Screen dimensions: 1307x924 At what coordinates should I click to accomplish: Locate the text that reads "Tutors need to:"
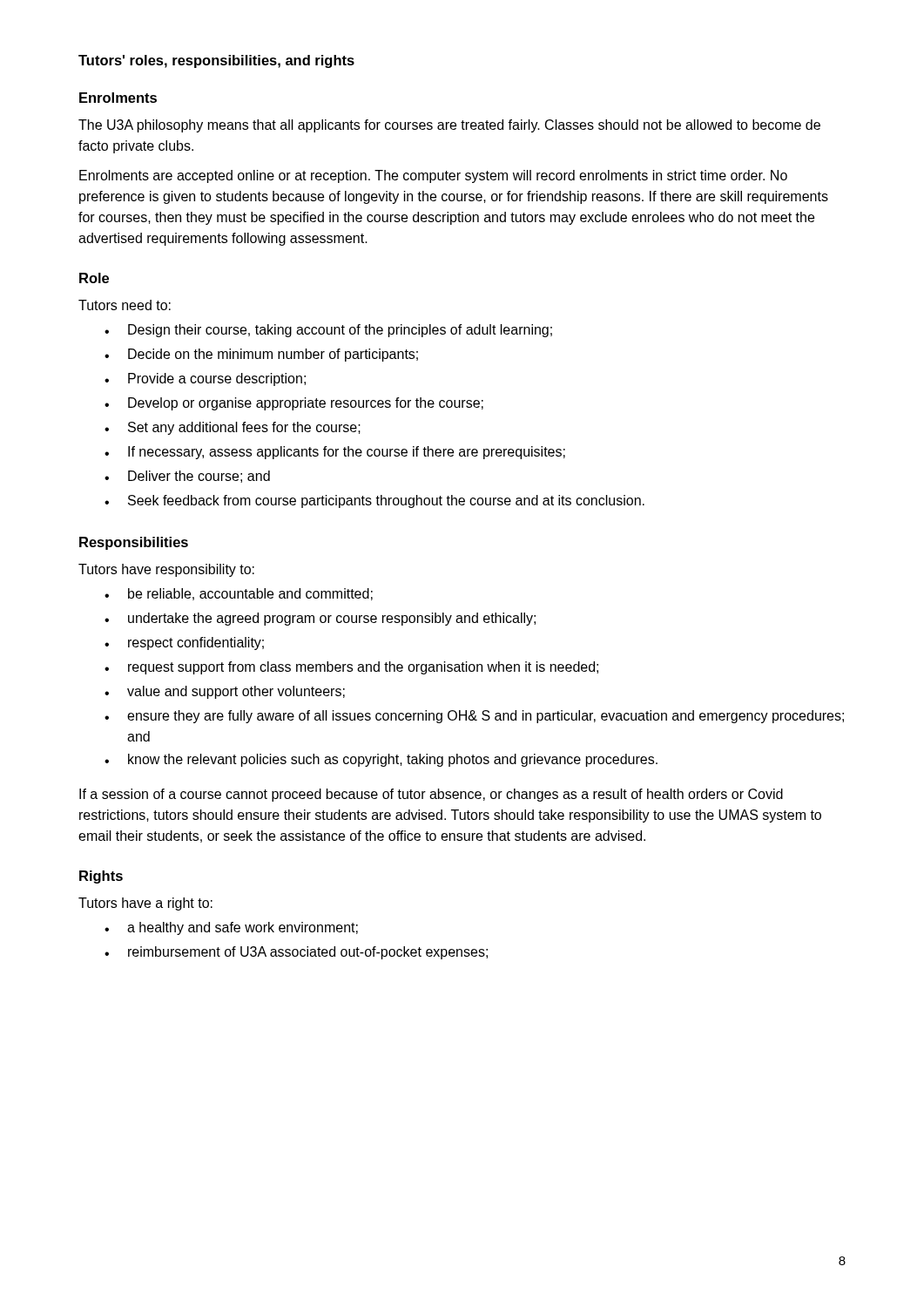click(125, 305)
